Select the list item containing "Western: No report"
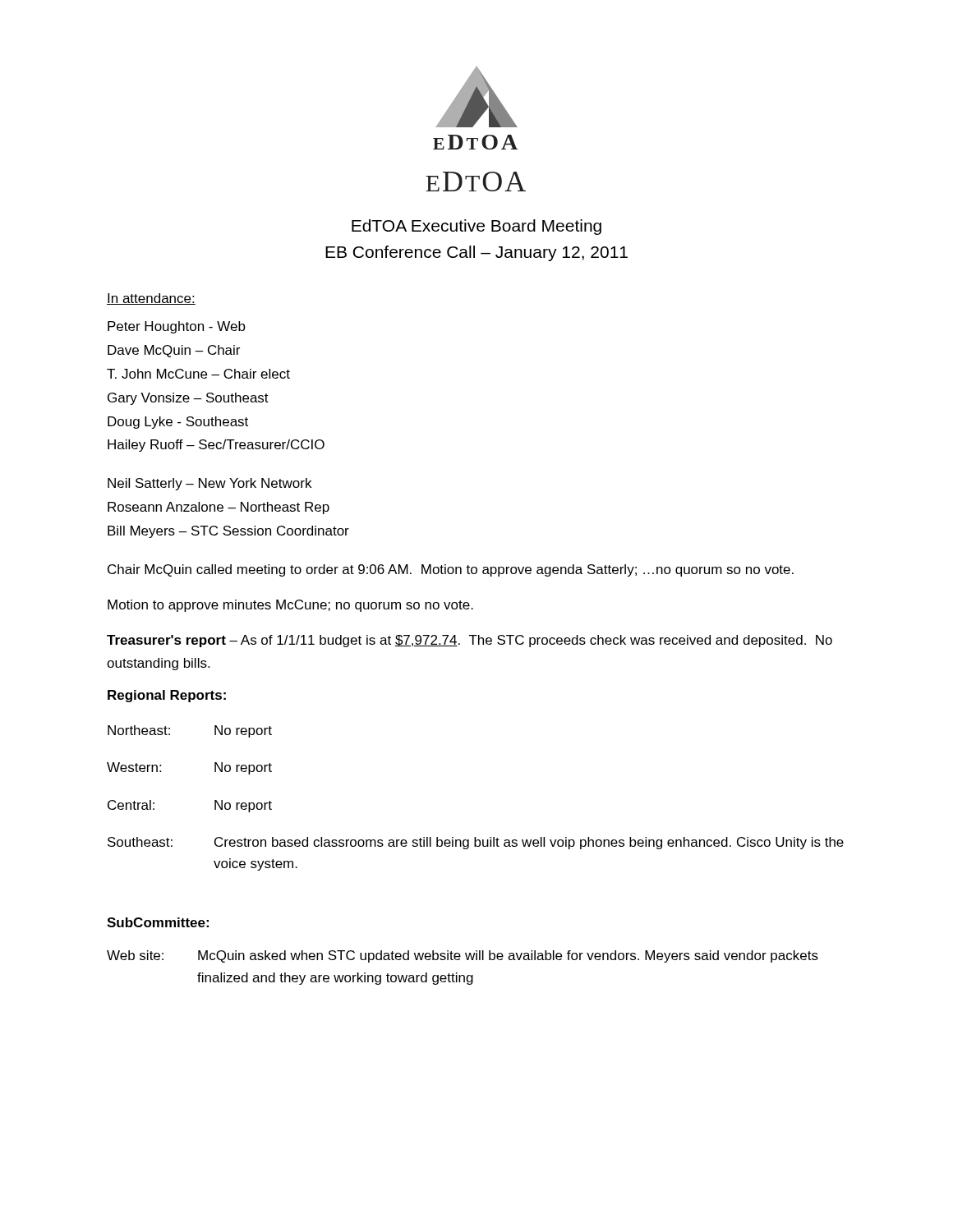The width and height of the screenshot is (953, 1232). 131,768
